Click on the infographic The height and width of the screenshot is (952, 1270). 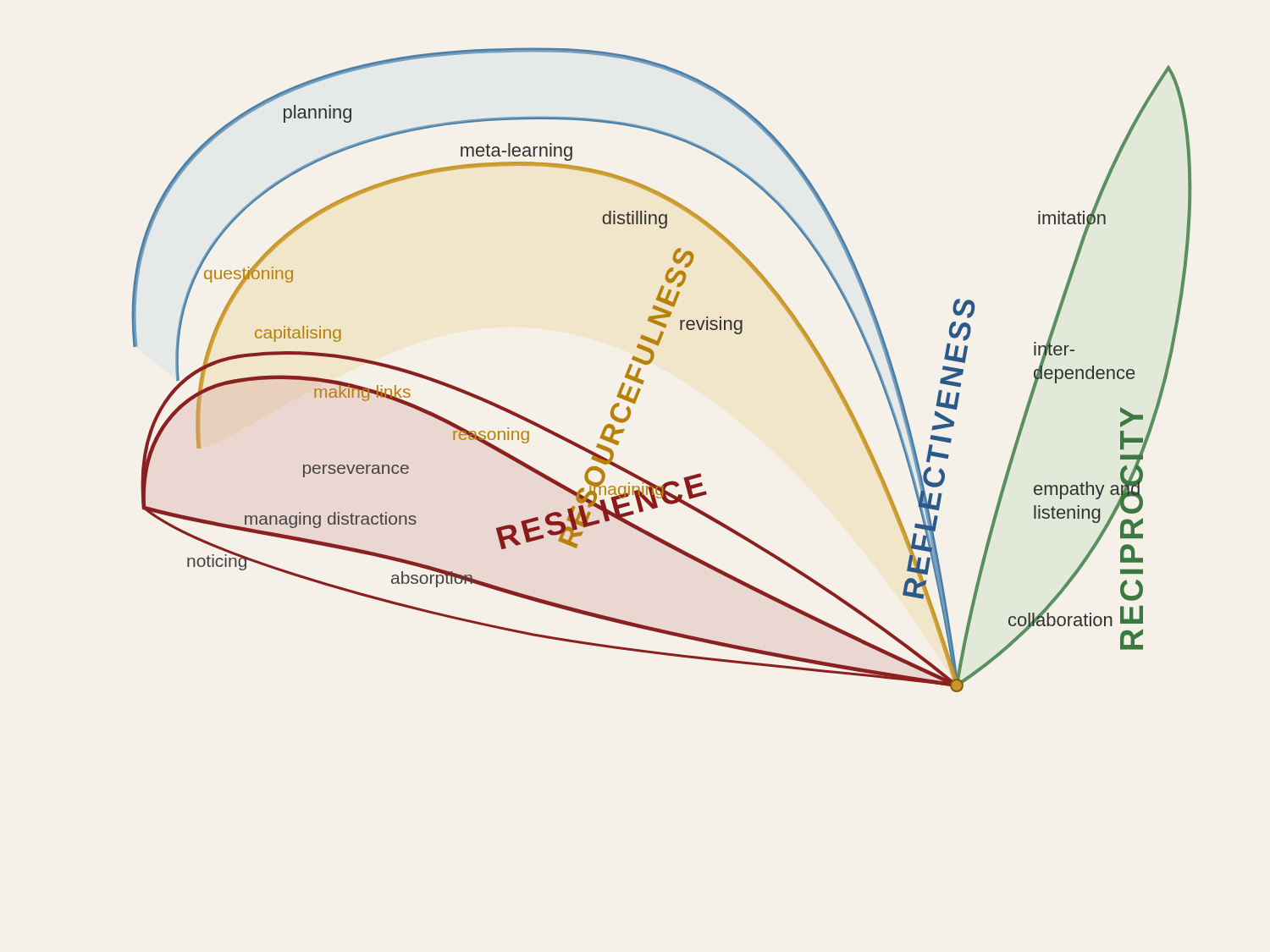coord(635,474)
